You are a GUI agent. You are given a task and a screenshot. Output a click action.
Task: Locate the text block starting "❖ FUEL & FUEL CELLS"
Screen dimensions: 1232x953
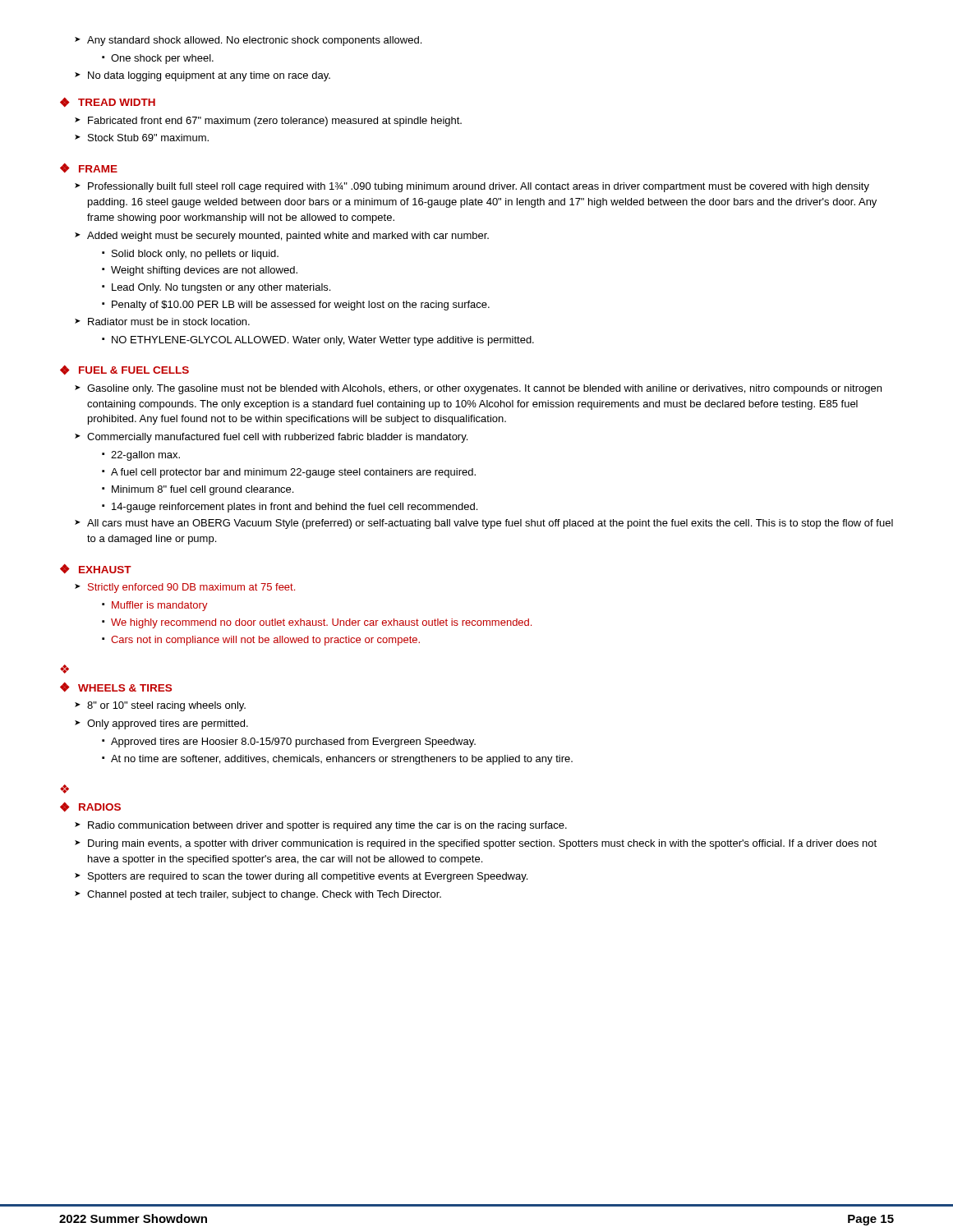coord(124,370)
